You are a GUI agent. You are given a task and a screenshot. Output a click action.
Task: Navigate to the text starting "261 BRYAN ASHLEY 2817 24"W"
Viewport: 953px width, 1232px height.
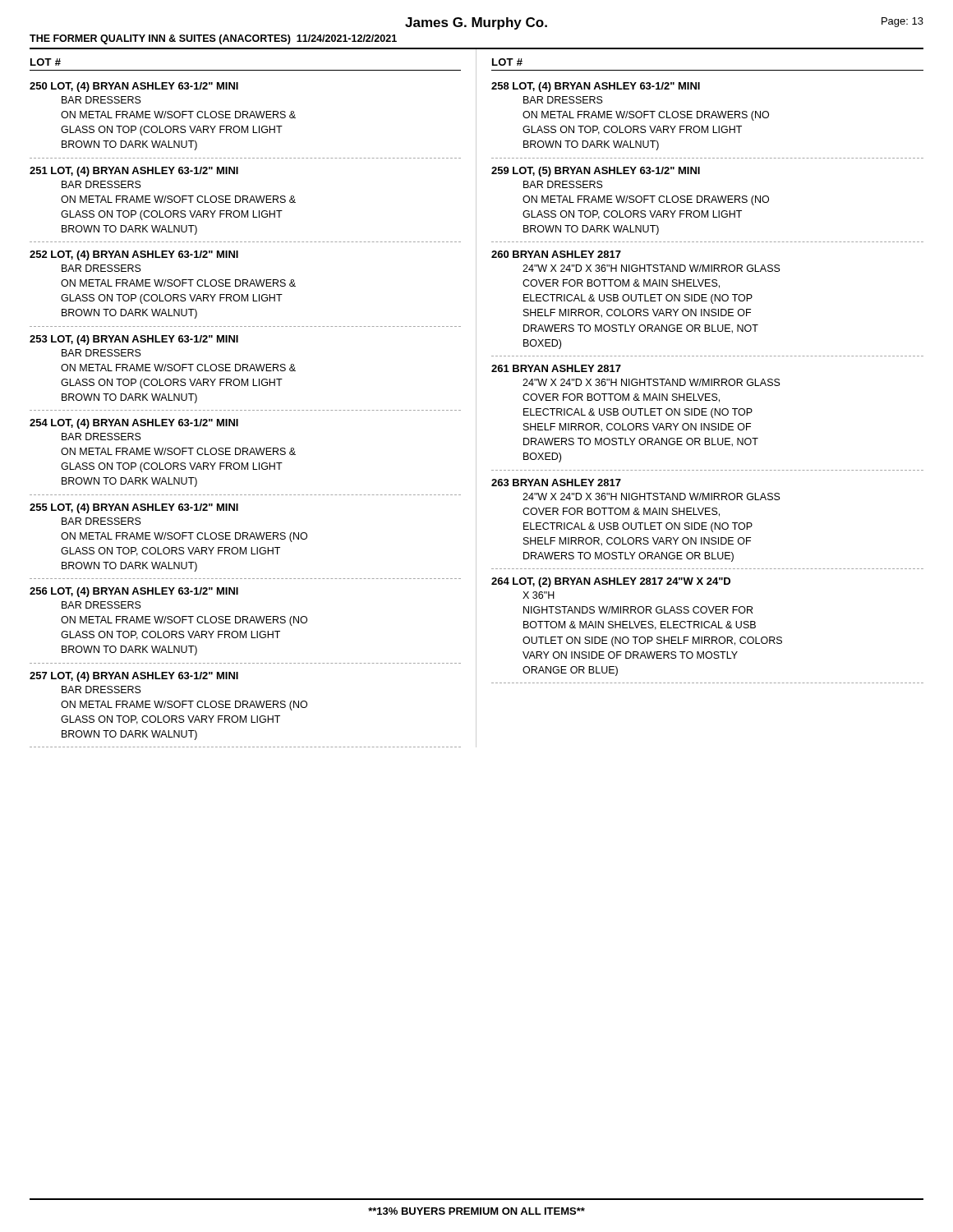[x=707, y=413]
